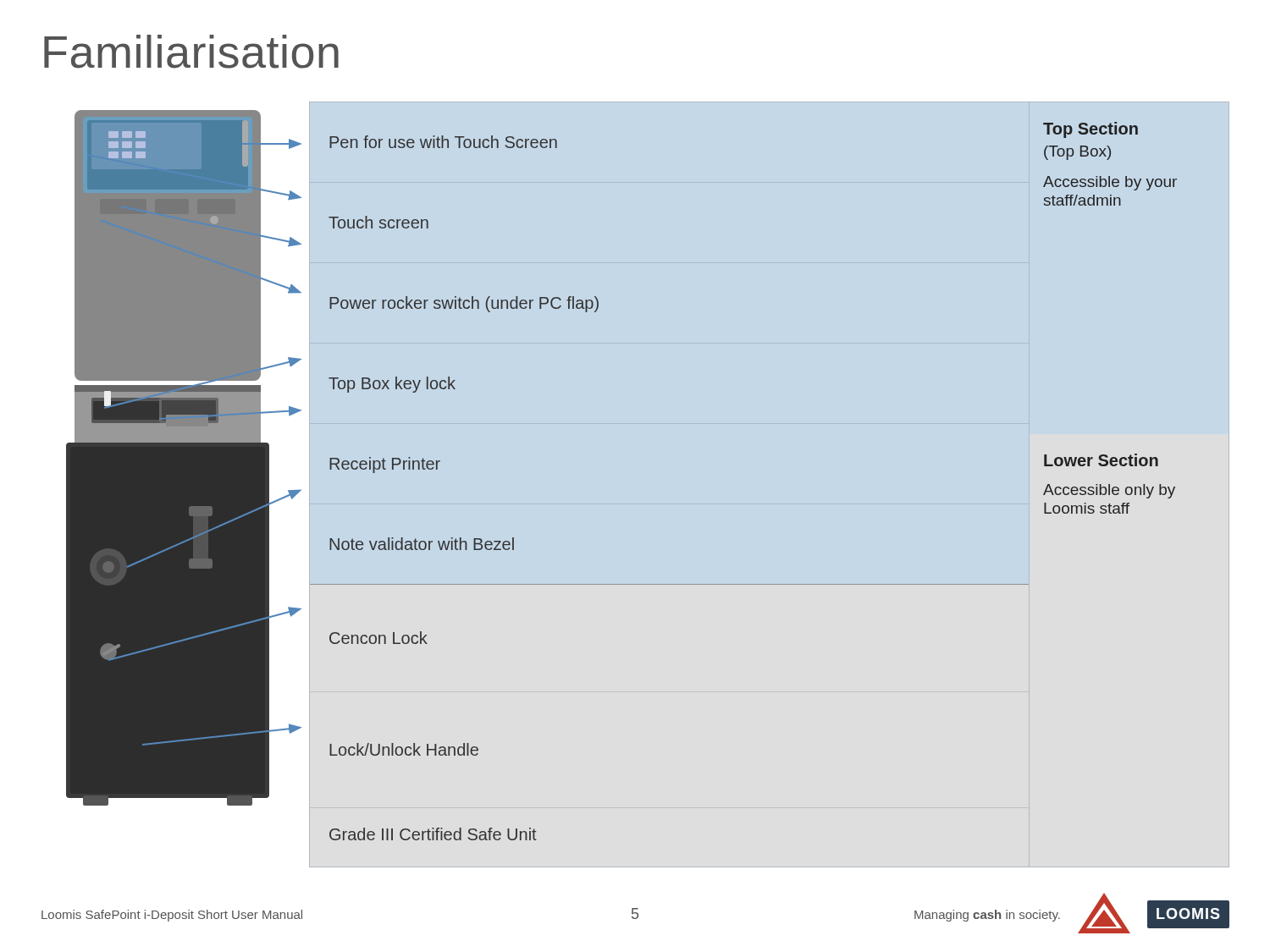Find the region starting "Lock/Unlock Handle"
The image size is (1270, 952).
[404, 749]
